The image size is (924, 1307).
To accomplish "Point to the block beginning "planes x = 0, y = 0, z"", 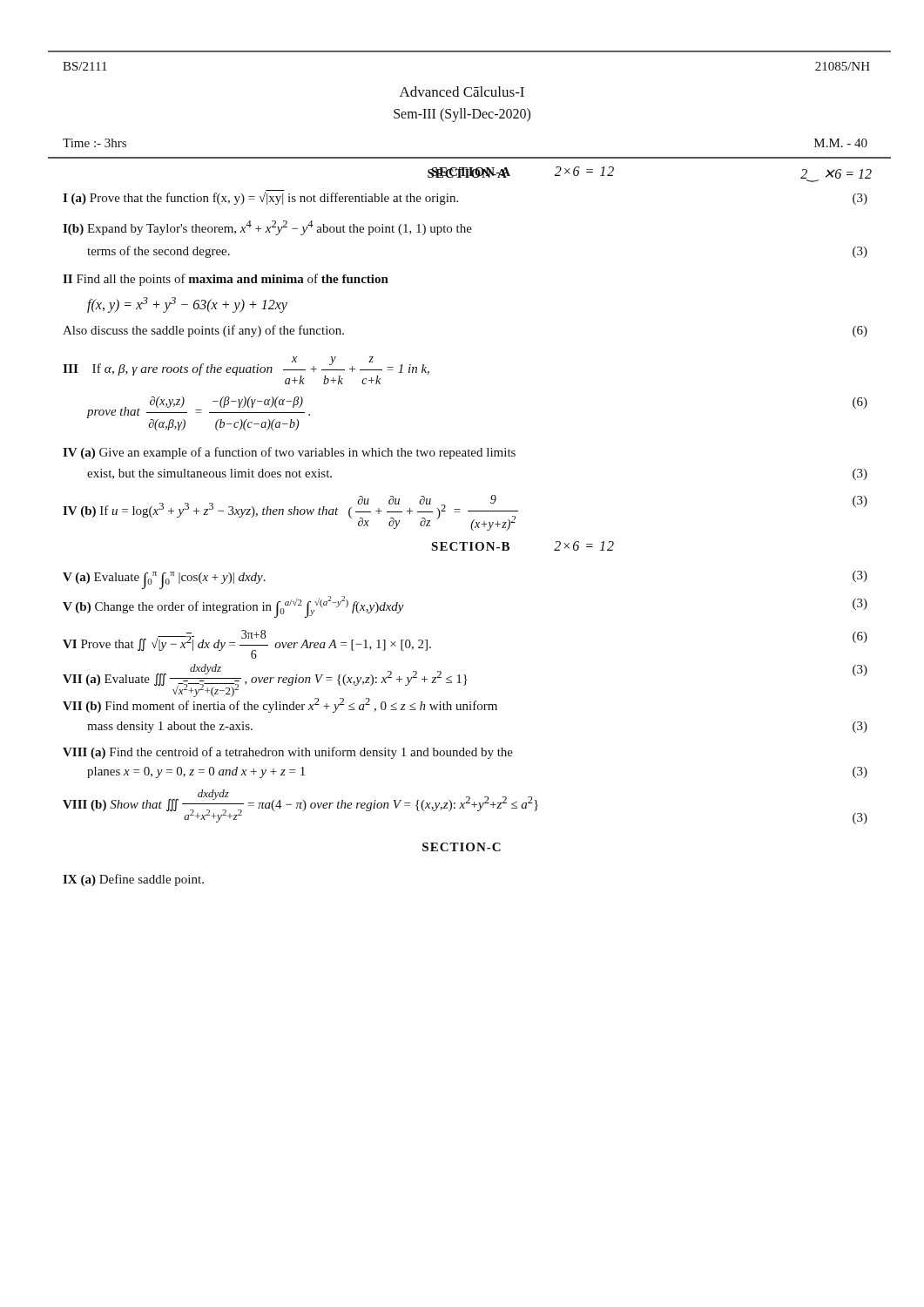I will coord(191,772).
